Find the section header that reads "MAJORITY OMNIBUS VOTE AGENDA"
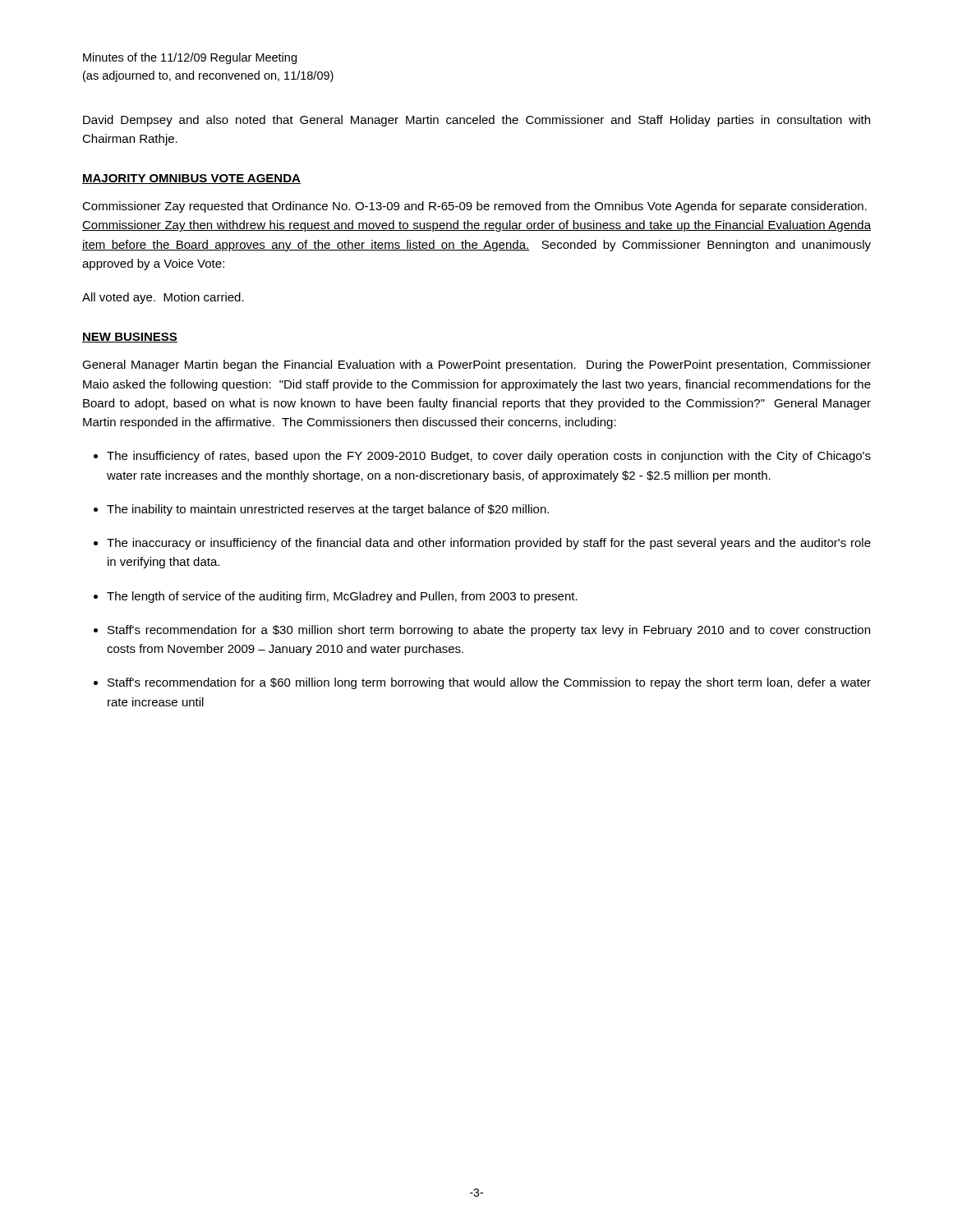The width and height of the screenshot is (953, 1232). pos(191,178)
